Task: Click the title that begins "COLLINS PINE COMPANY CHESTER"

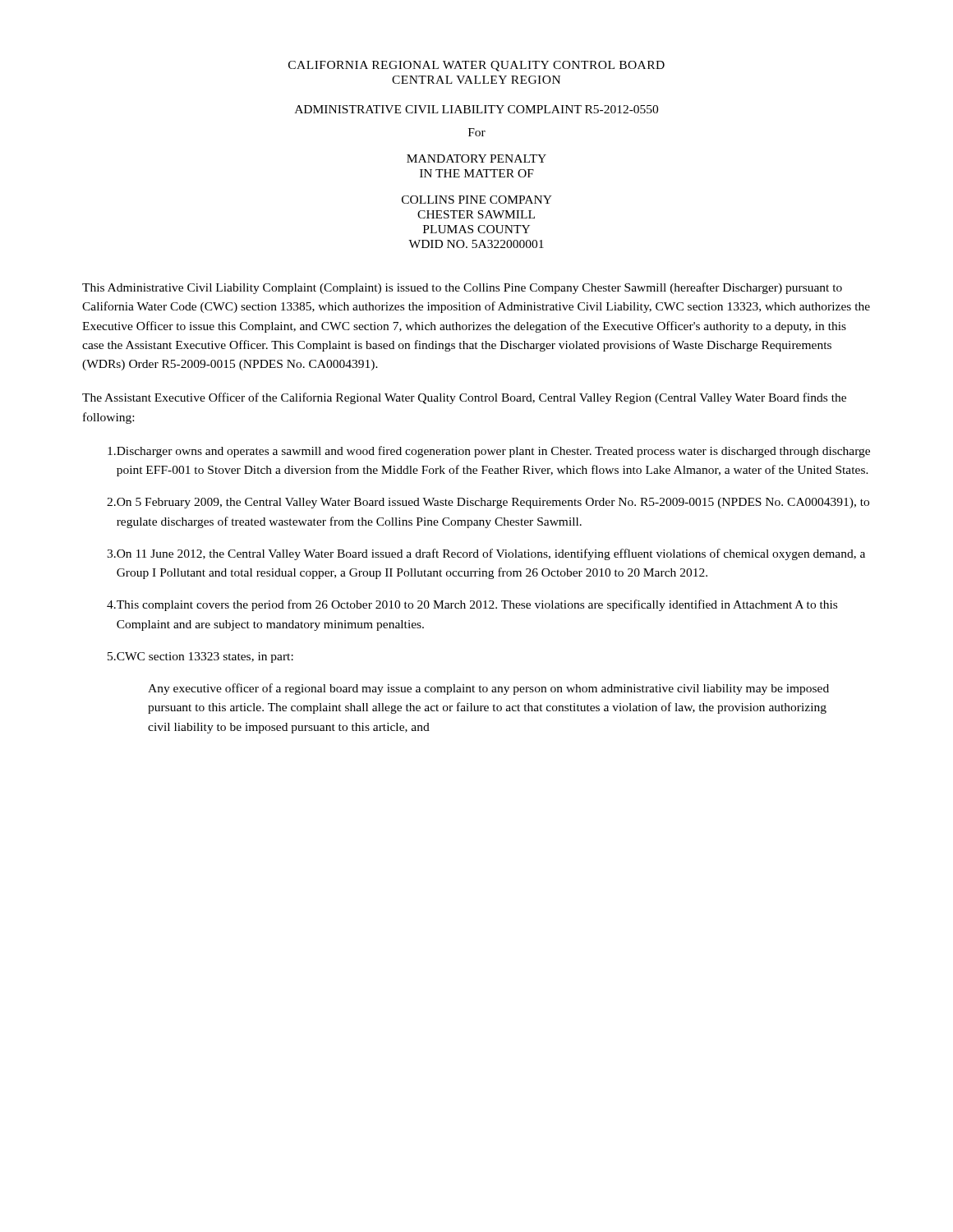Action: click(x=476, y=221)
